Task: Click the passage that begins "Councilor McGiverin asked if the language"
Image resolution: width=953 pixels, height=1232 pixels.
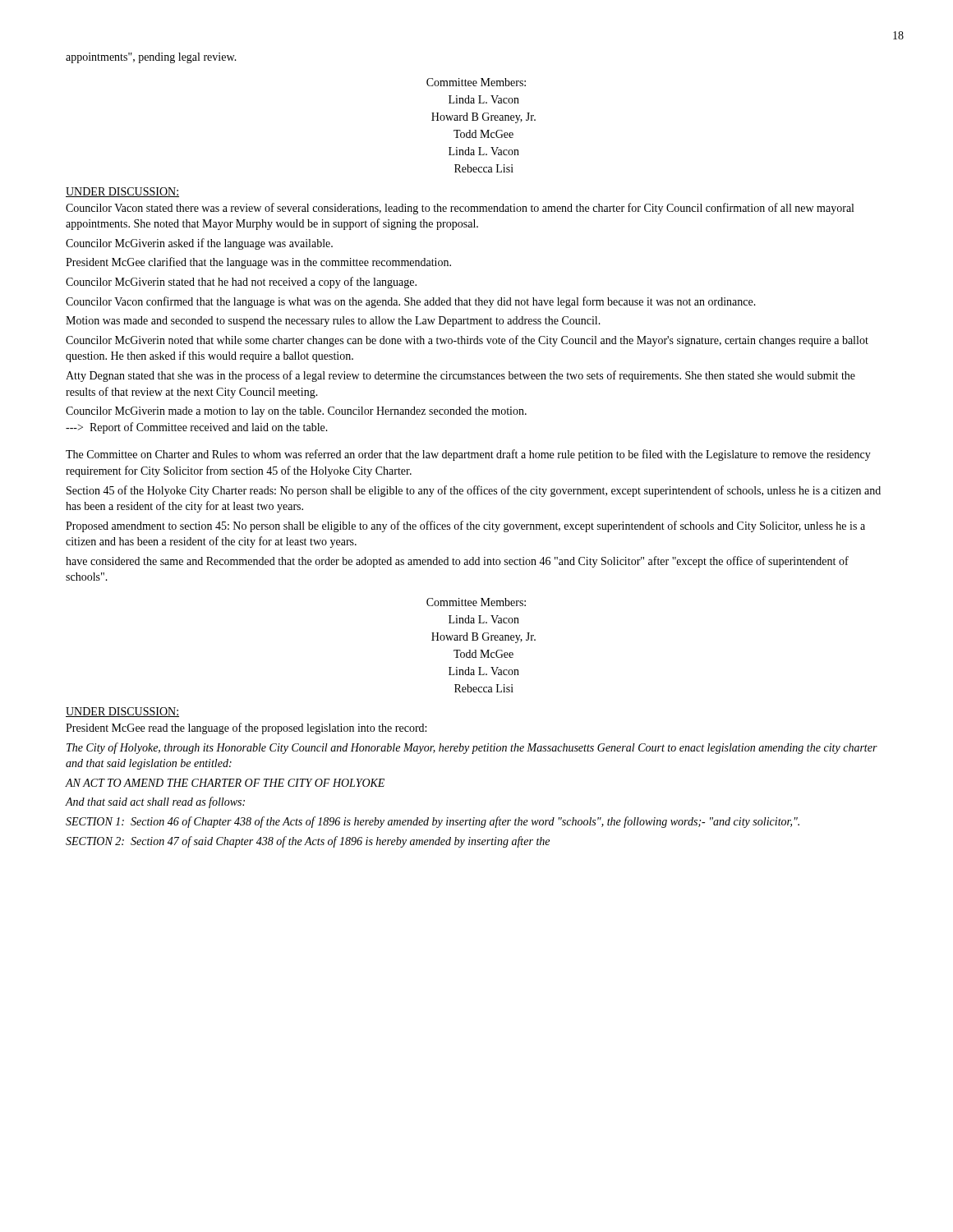Action: click(199, 244)
